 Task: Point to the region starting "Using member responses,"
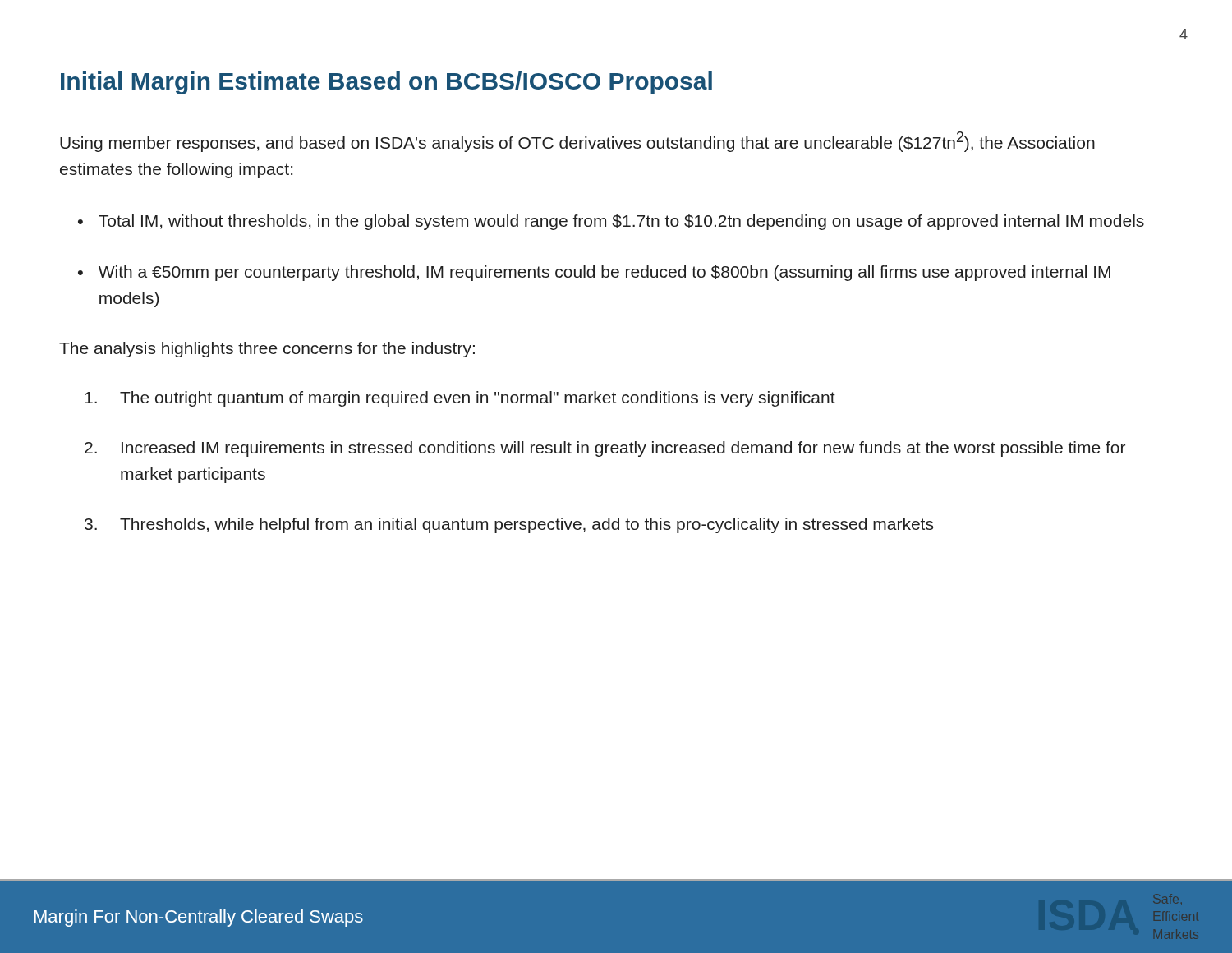point(577,153)
